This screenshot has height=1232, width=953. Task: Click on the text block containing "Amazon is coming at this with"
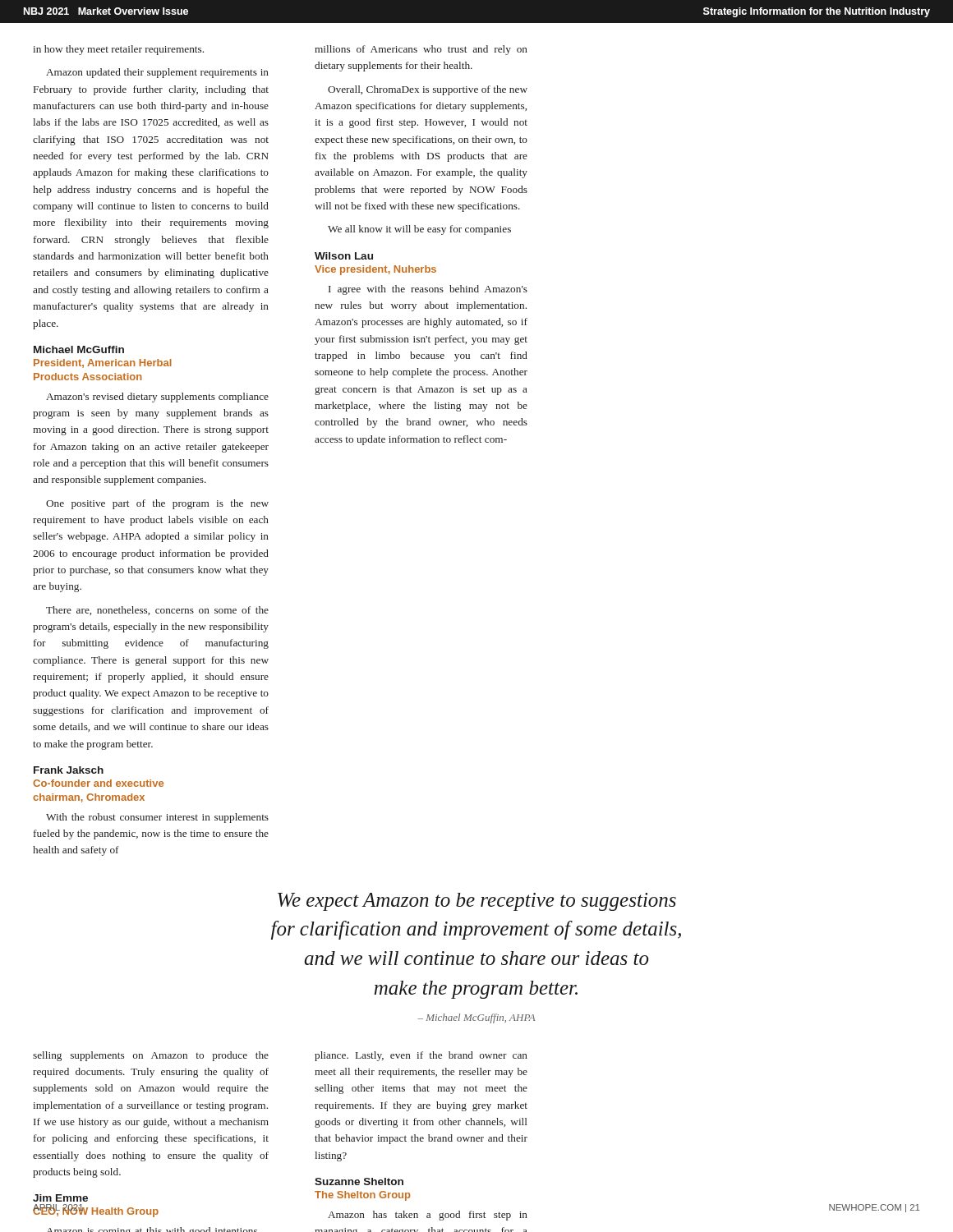pyautogui.click(x=151, y=1228)
